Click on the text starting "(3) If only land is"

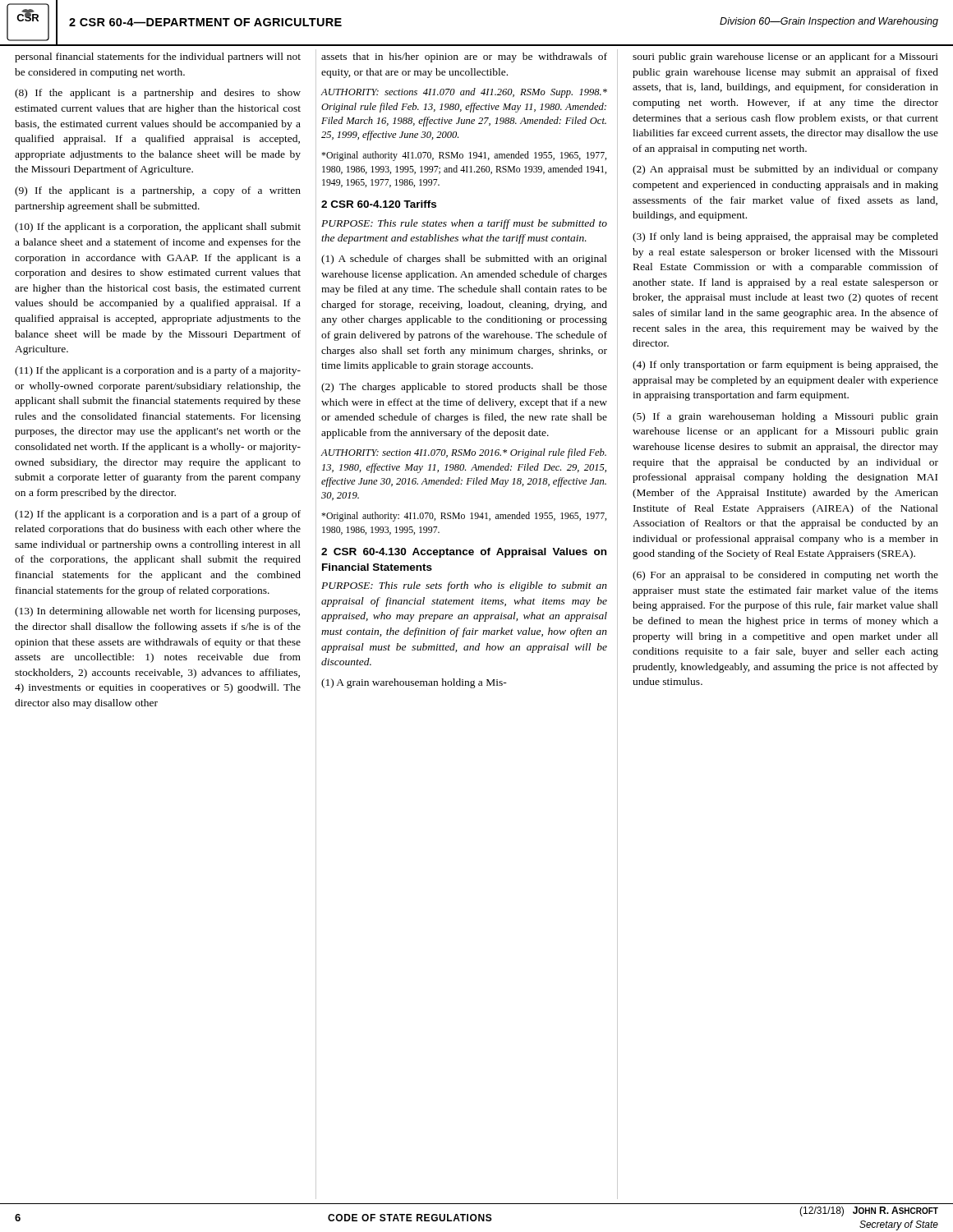tap(785, 290)
